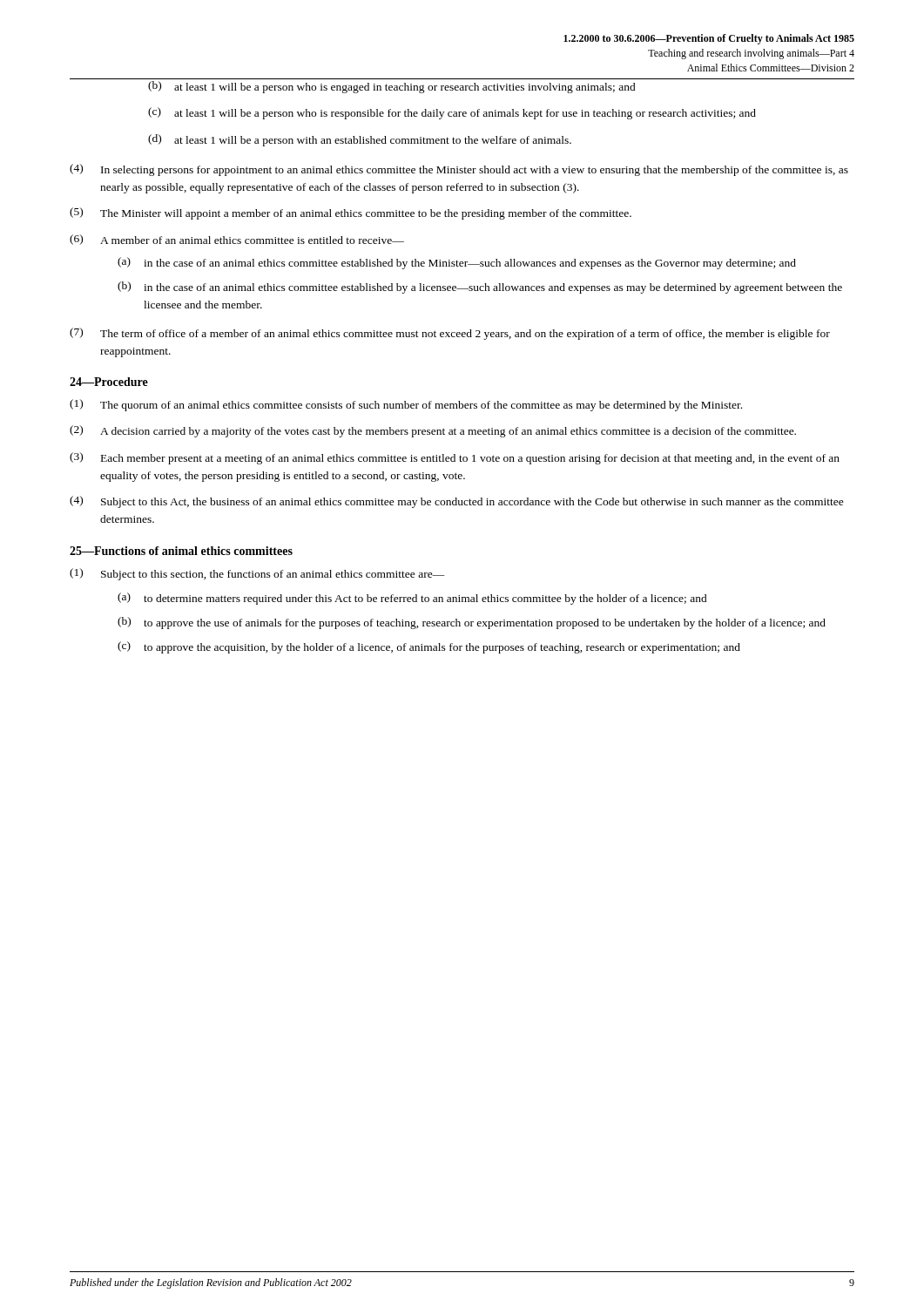
Task: Find the block on this page that starts "(c) at least"
Action: tap(501, 114)
